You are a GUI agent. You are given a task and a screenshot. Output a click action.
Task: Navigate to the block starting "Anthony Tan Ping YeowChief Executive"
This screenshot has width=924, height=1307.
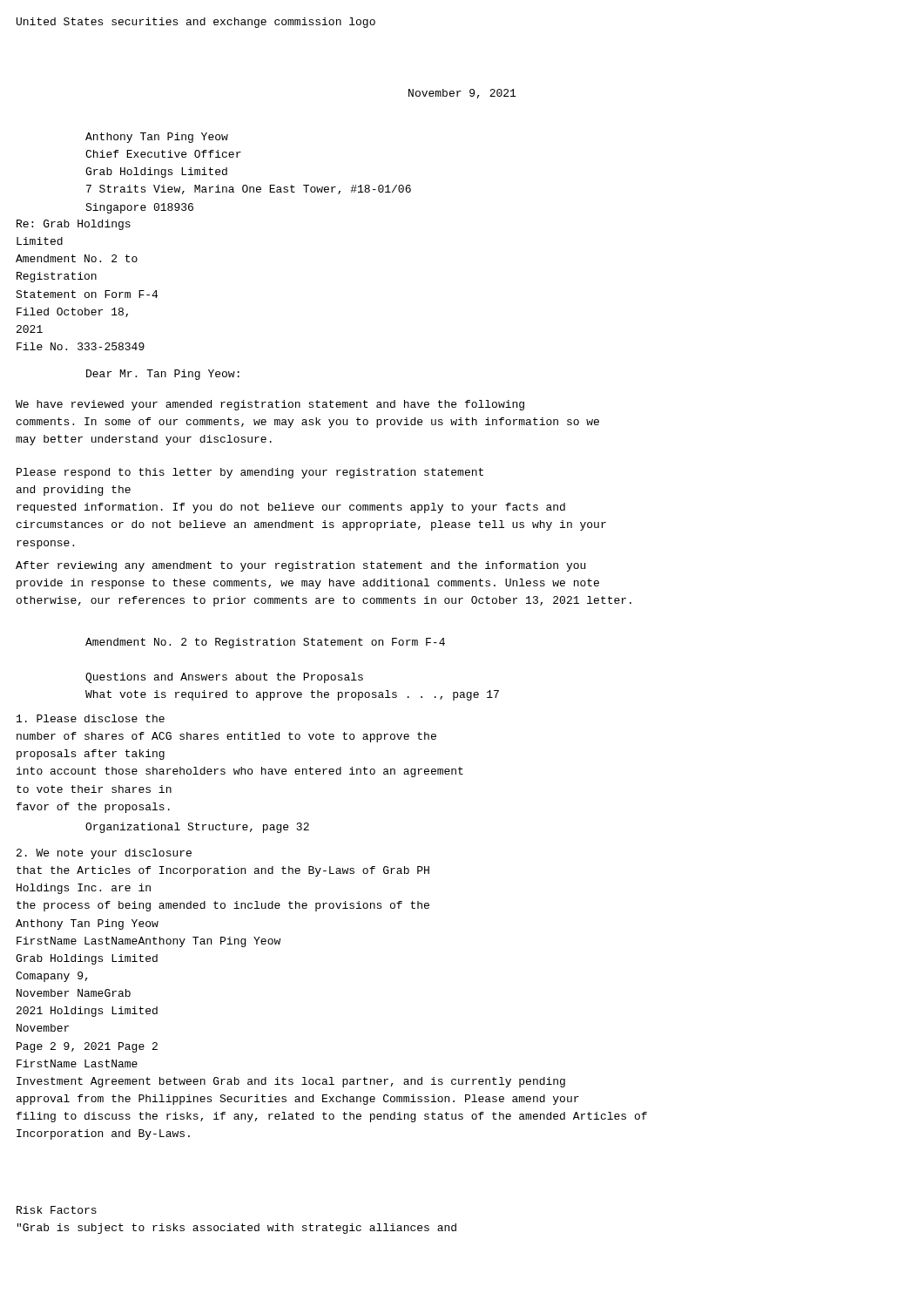(x=157, y=138)
